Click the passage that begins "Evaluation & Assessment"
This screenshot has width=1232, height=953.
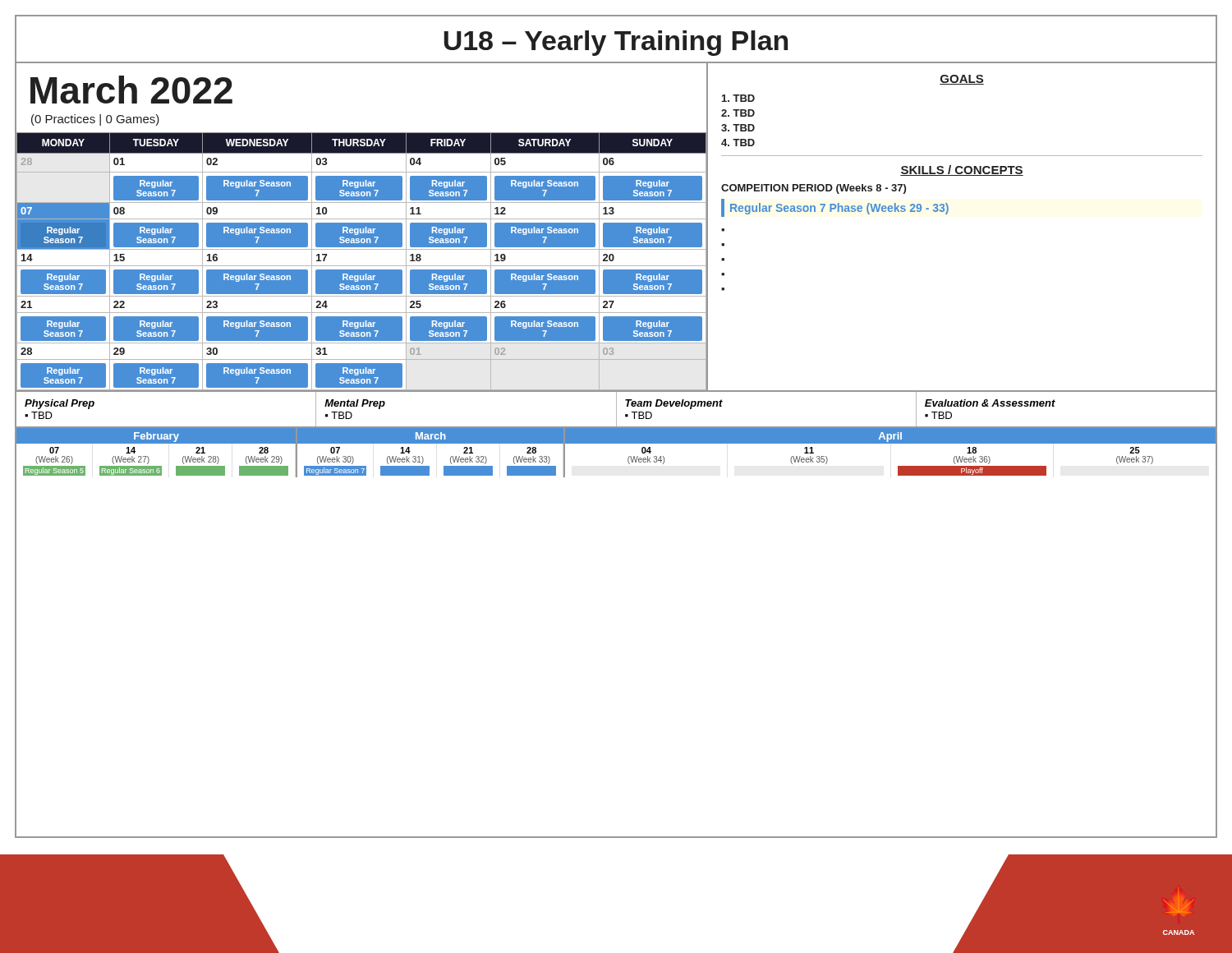point(990,403)
